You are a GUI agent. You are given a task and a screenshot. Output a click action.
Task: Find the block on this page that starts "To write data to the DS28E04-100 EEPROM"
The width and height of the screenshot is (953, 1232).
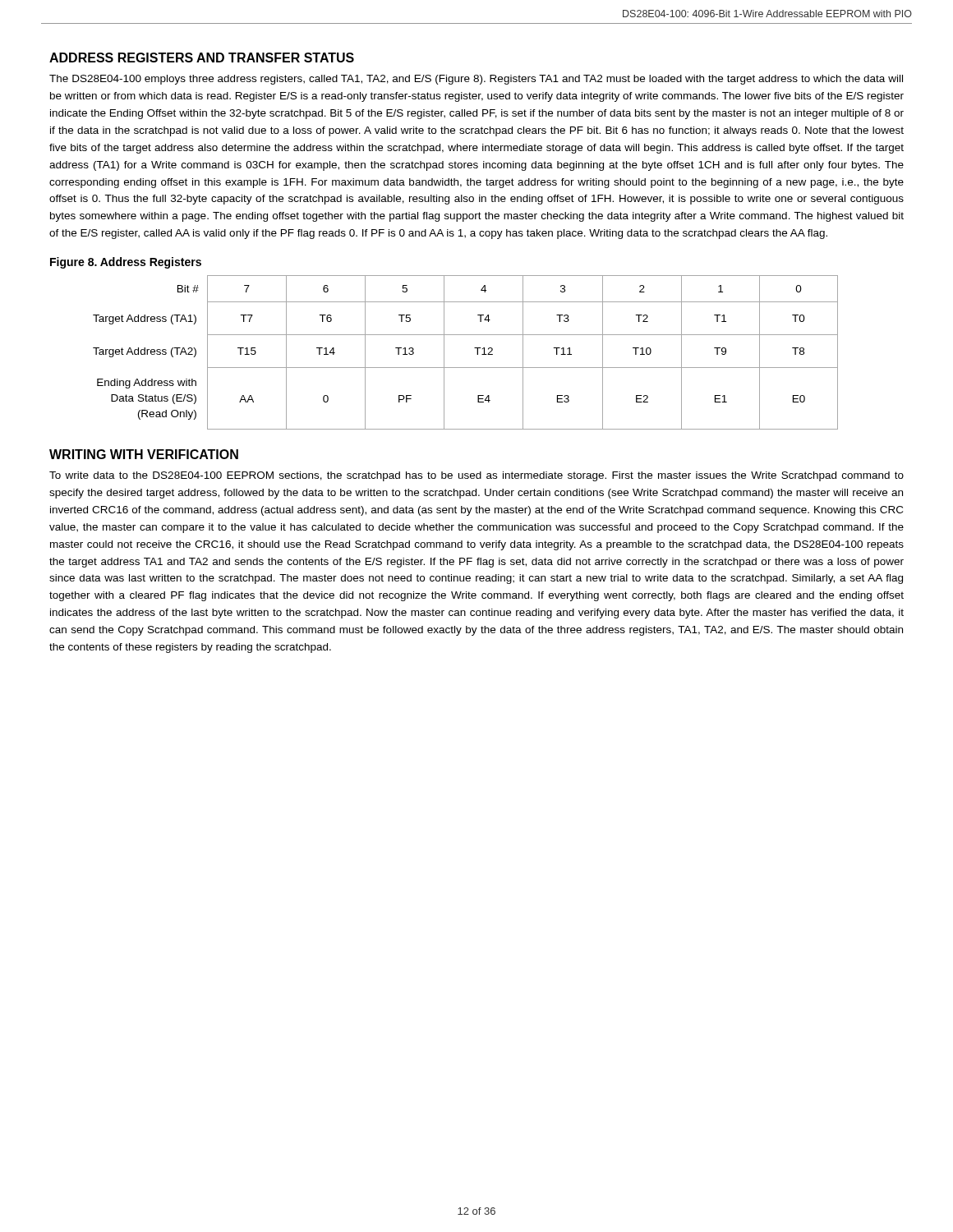pyautogui.click(x=476, y=561)
